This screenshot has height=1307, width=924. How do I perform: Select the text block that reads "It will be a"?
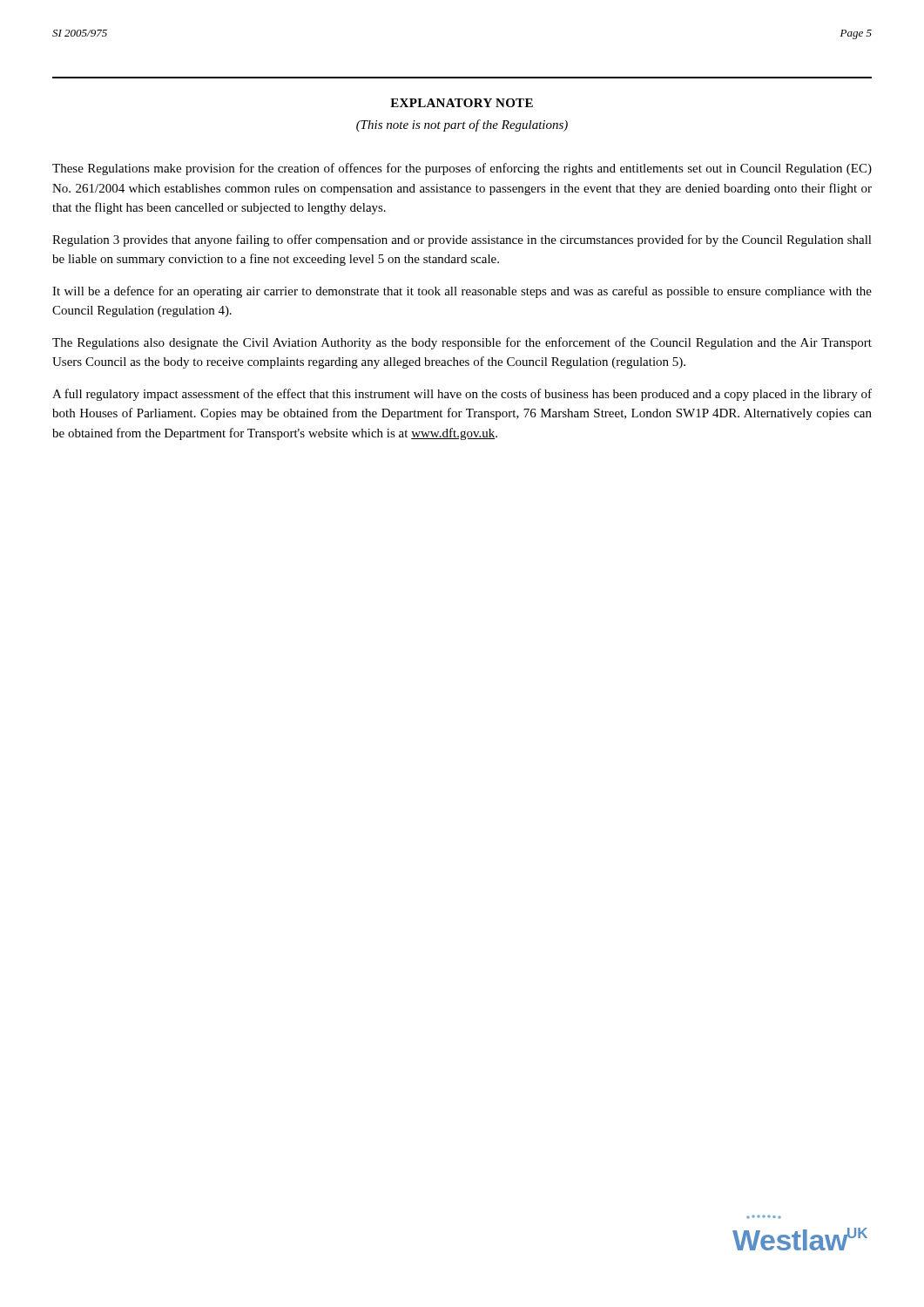[x=462, y=300]
